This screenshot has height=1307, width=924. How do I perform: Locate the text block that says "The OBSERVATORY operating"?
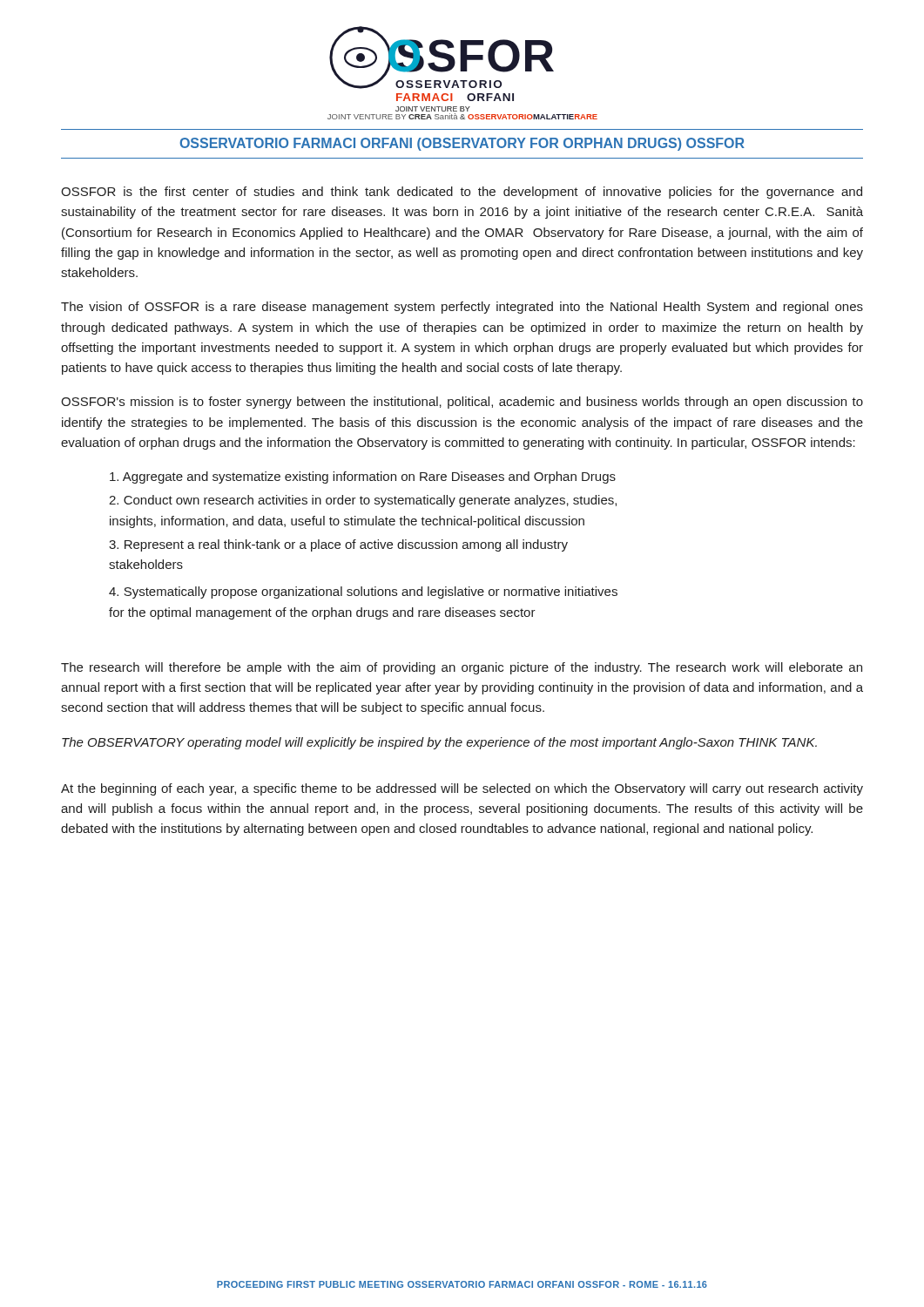(440, 742)
